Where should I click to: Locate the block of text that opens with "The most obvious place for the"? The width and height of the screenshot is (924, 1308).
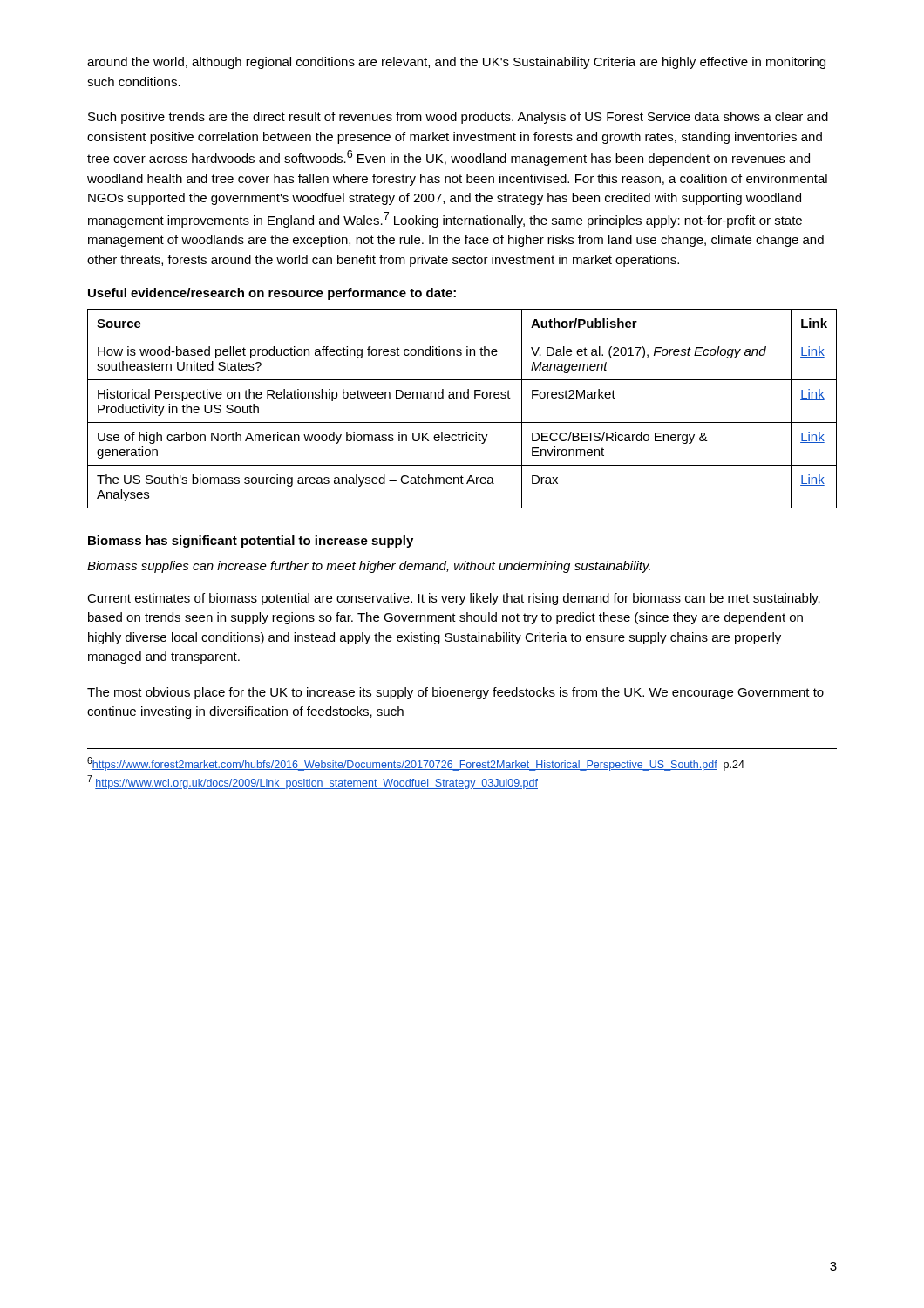[x=456, y=701]
